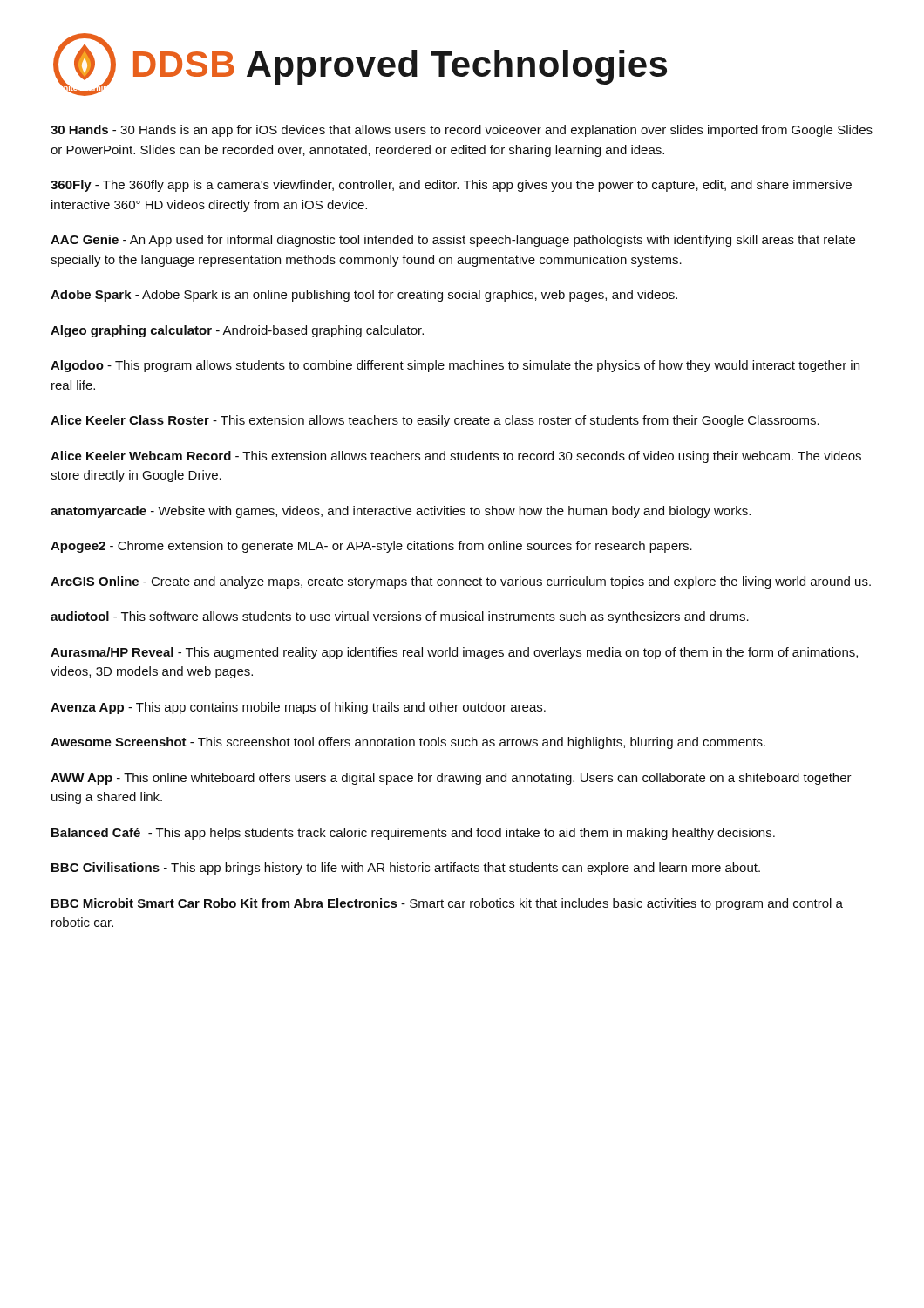Viewport: 924px width, 1308px height.
Task: Navigate to the passage starting "Algeo graphing calculator - Android-based graphing calculator."
Action: tap(238, 330)
